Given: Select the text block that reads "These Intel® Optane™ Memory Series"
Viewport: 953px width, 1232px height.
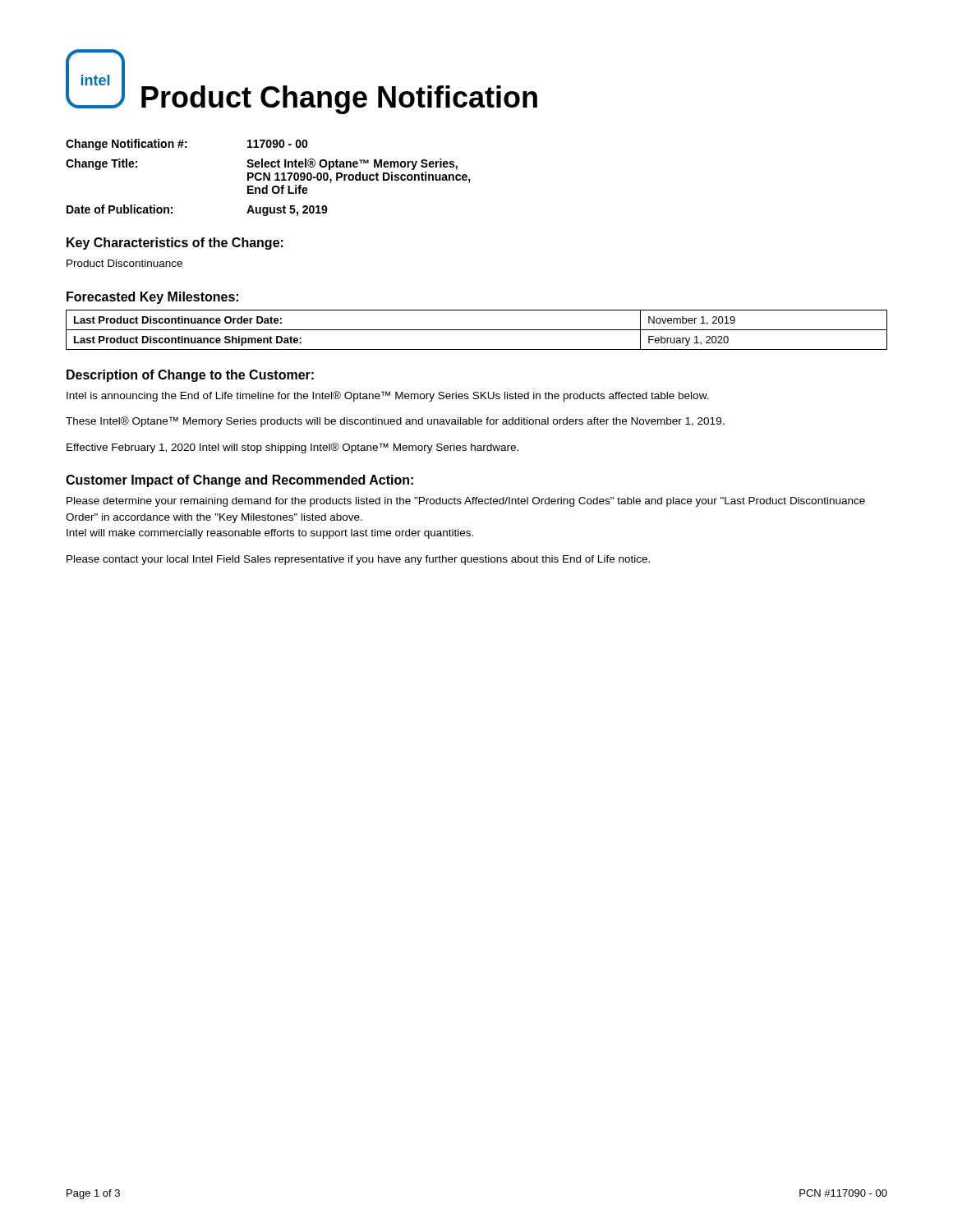Looking at the screenshot, I should point(395,421).
